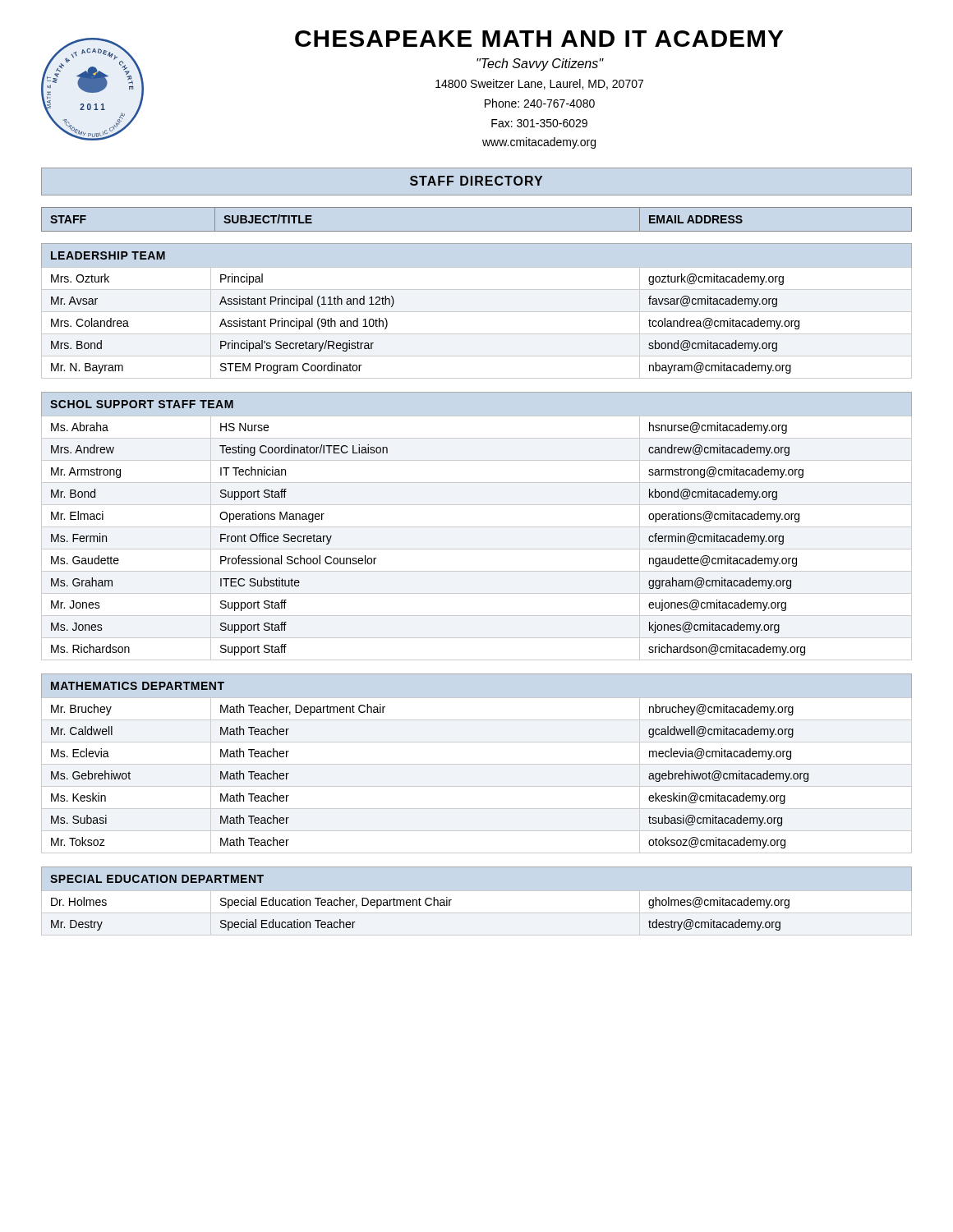
Task: Find the table that mentions "SPECIAL EDUCATION DEPARTMENT"
Action: (x=476, y=901)
